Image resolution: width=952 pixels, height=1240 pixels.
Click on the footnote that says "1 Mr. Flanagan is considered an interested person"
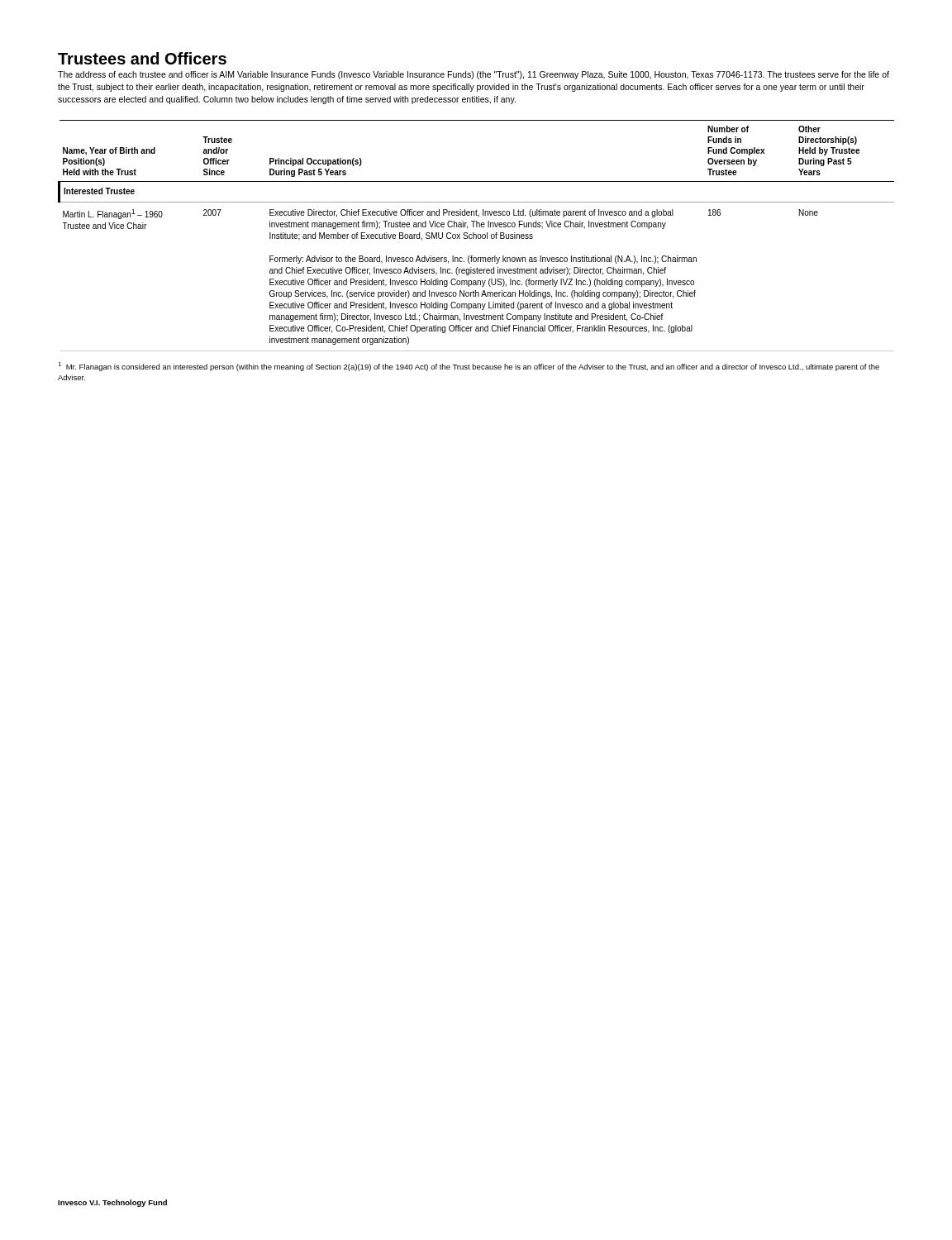(x=469, y=371)
